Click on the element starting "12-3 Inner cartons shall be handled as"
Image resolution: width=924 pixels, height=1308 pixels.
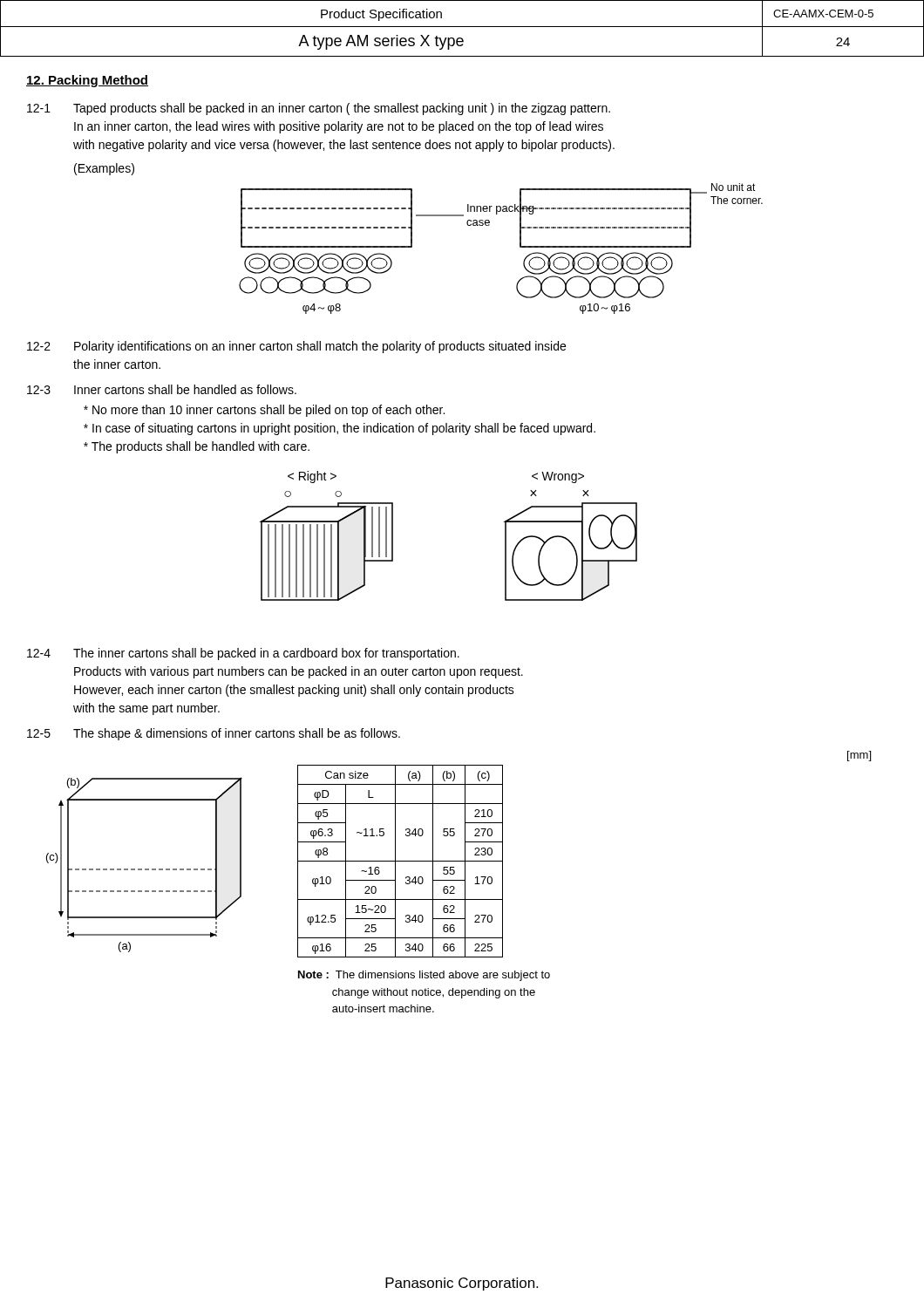pyautogui.click(x=462, y=419)
